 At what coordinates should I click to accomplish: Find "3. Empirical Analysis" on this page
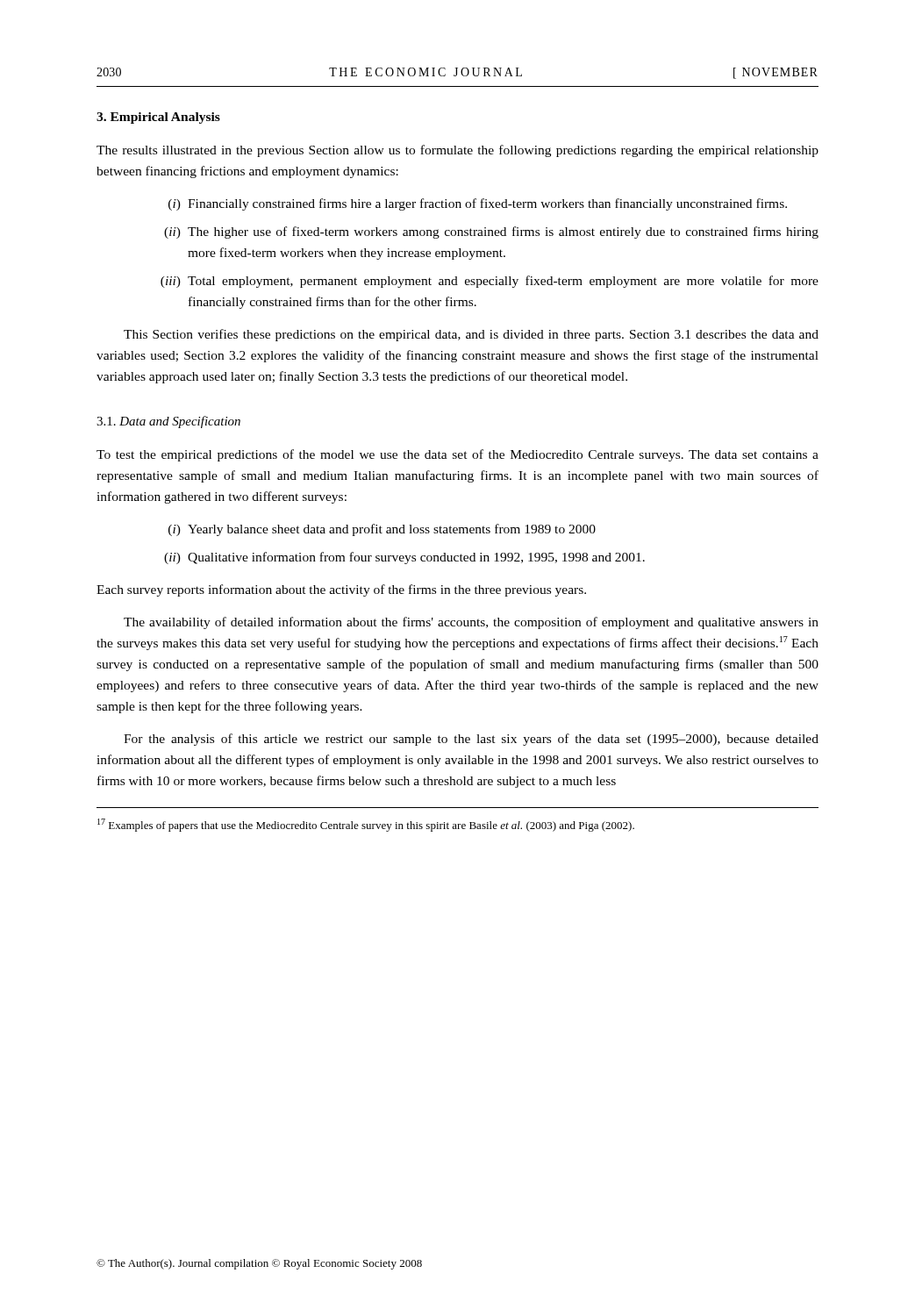[x=158, y=116]
